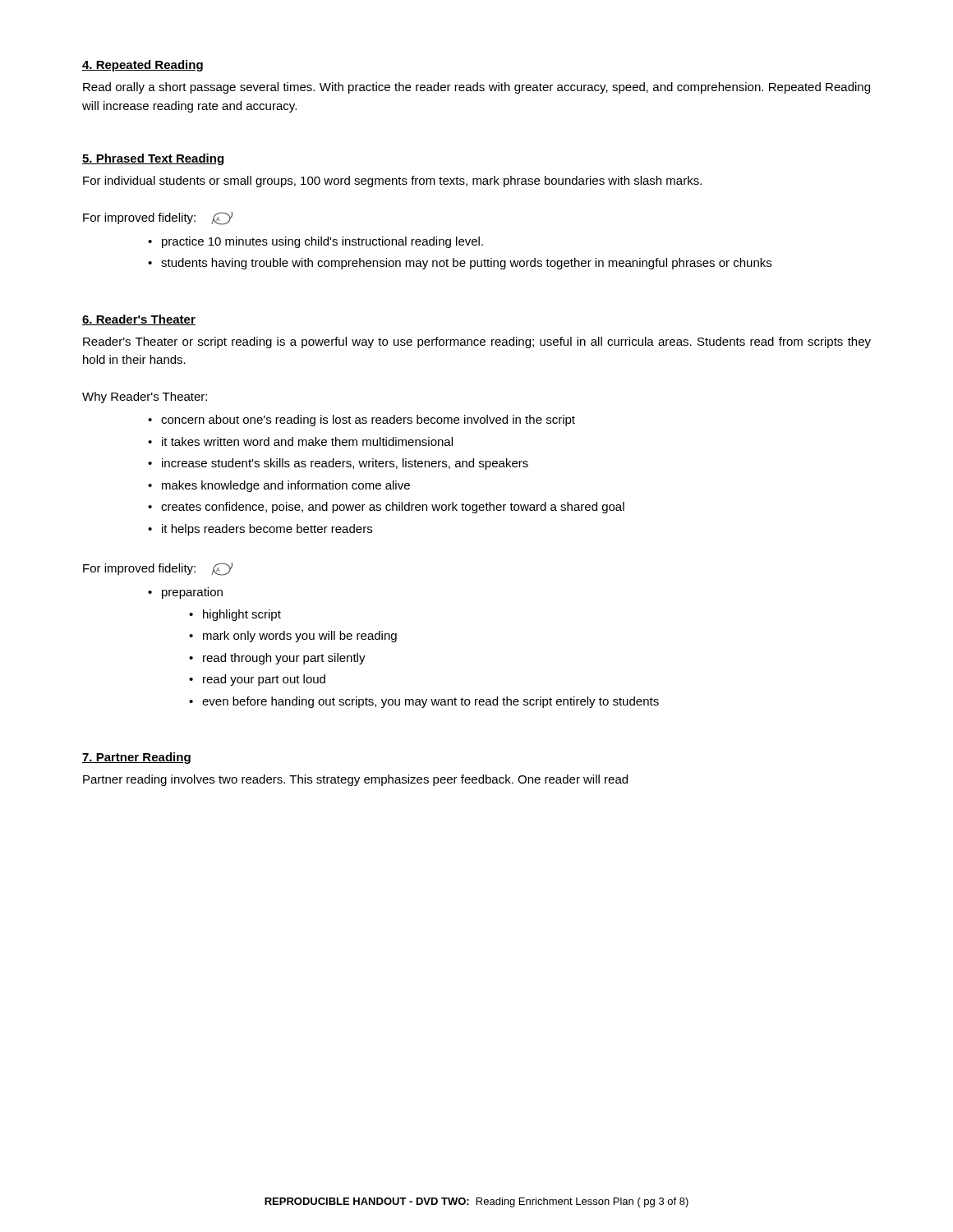Select the text block containing "Reader's Theater or script reading is"
The height and width of the screenshot is (1232, 953).
(x=476, y=350)
